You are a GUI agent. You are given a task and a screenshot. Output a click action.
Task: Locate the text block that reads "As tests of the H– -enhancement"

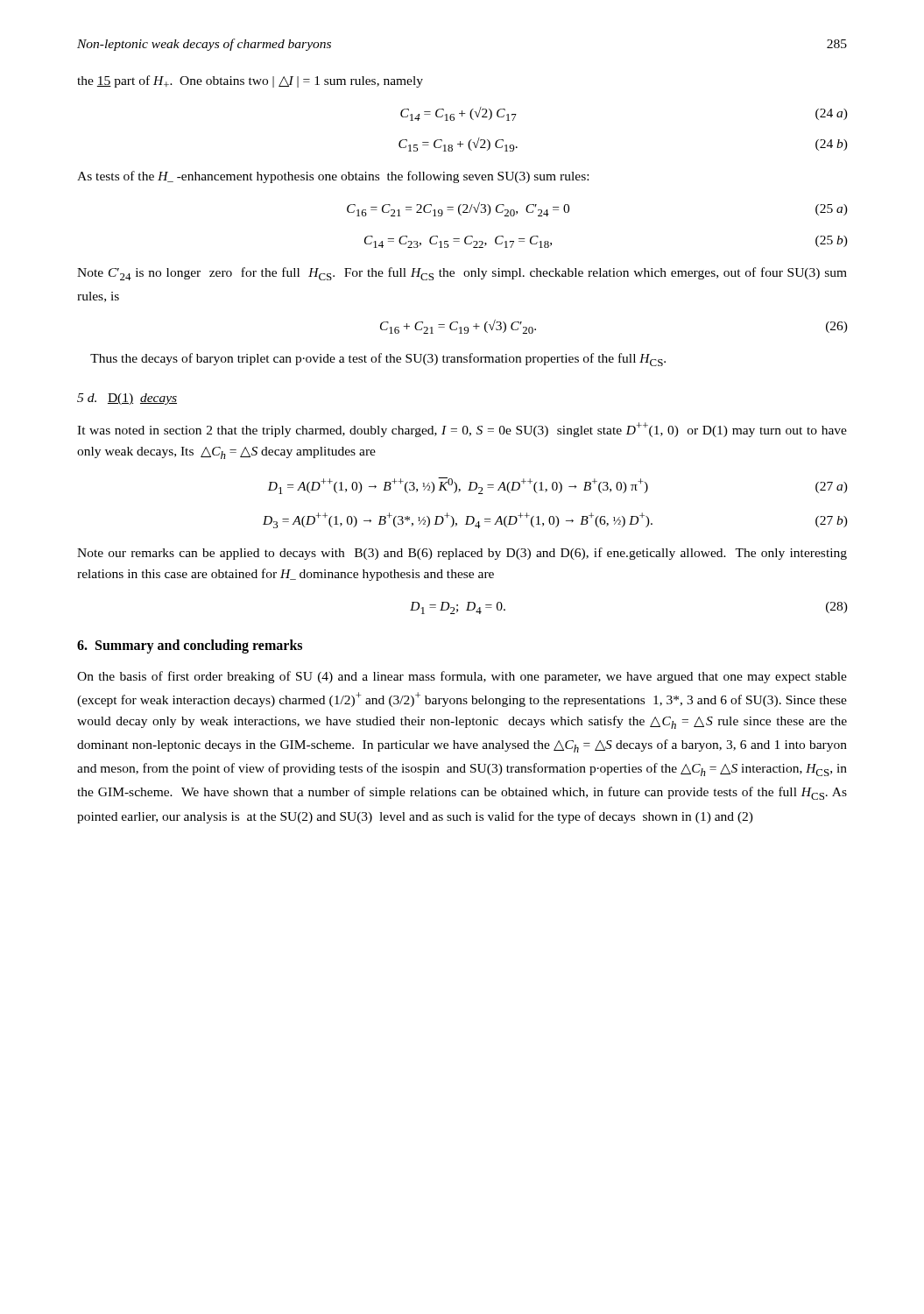[462, 178]
